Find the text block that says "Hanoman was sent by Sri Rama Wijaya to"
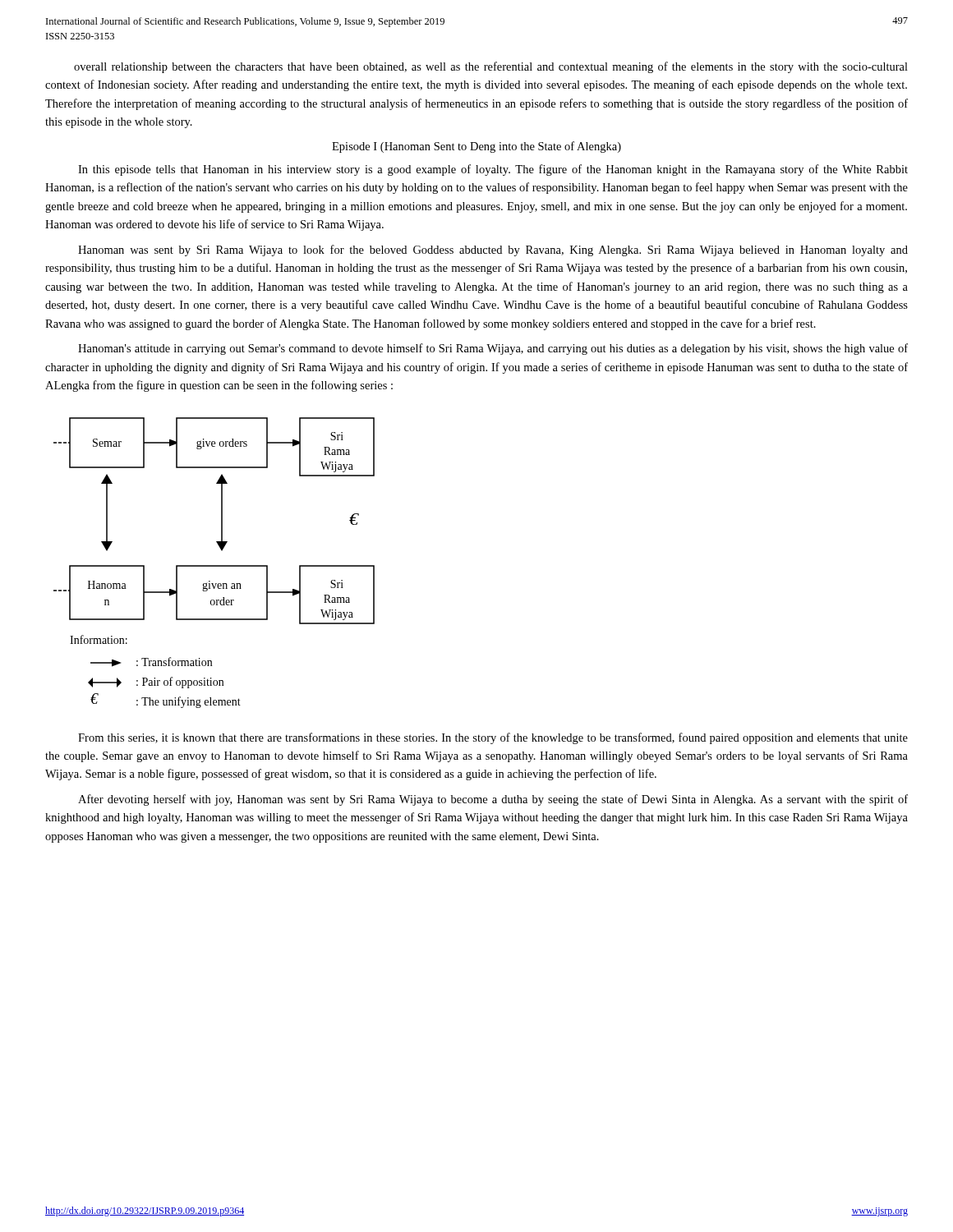The width and height of the screenshot is (953, 1232). [476, 287]
